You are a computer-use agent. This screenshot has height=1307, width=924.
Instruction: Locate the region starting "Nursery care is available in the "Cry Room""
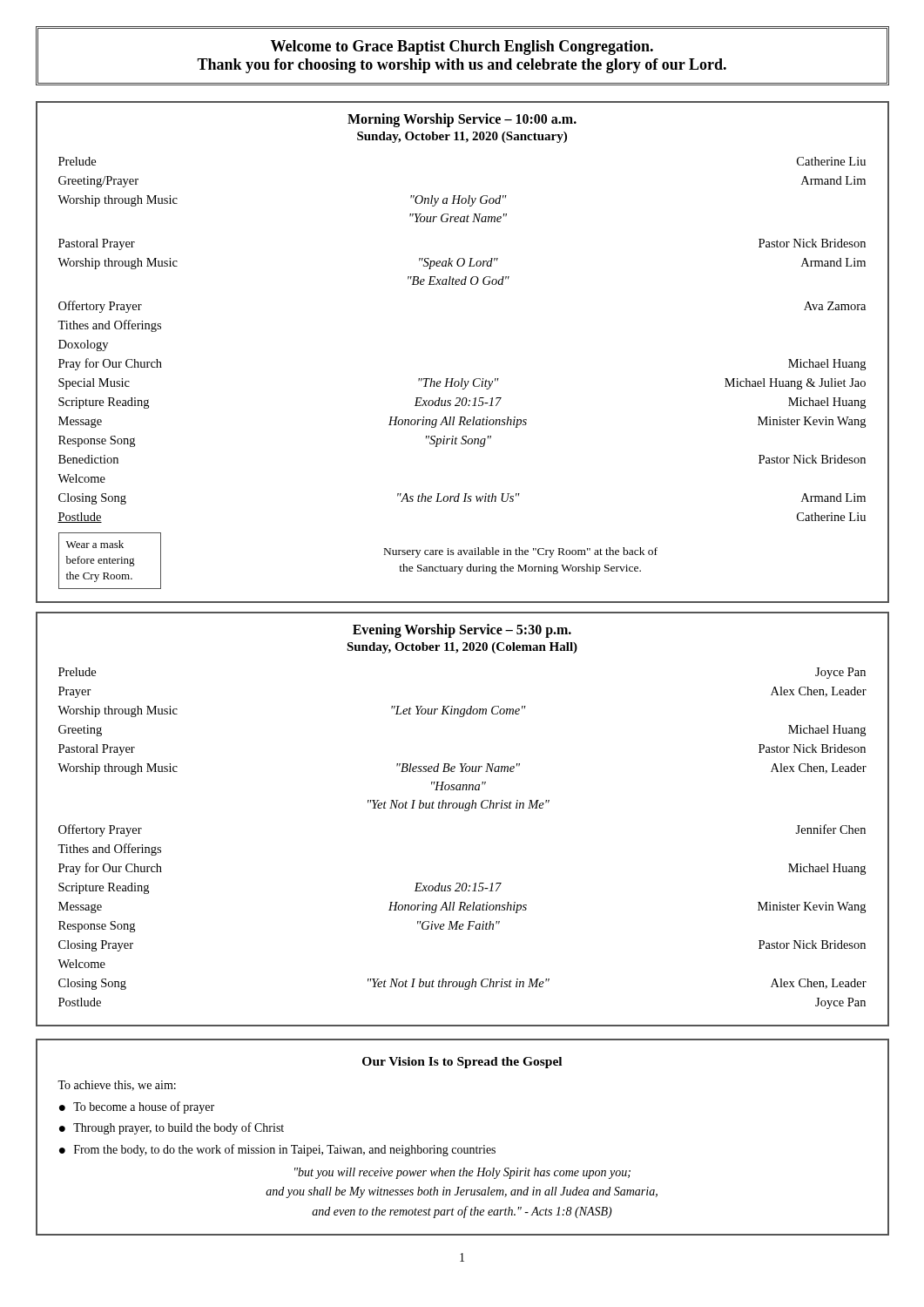[x=520, y=560]
